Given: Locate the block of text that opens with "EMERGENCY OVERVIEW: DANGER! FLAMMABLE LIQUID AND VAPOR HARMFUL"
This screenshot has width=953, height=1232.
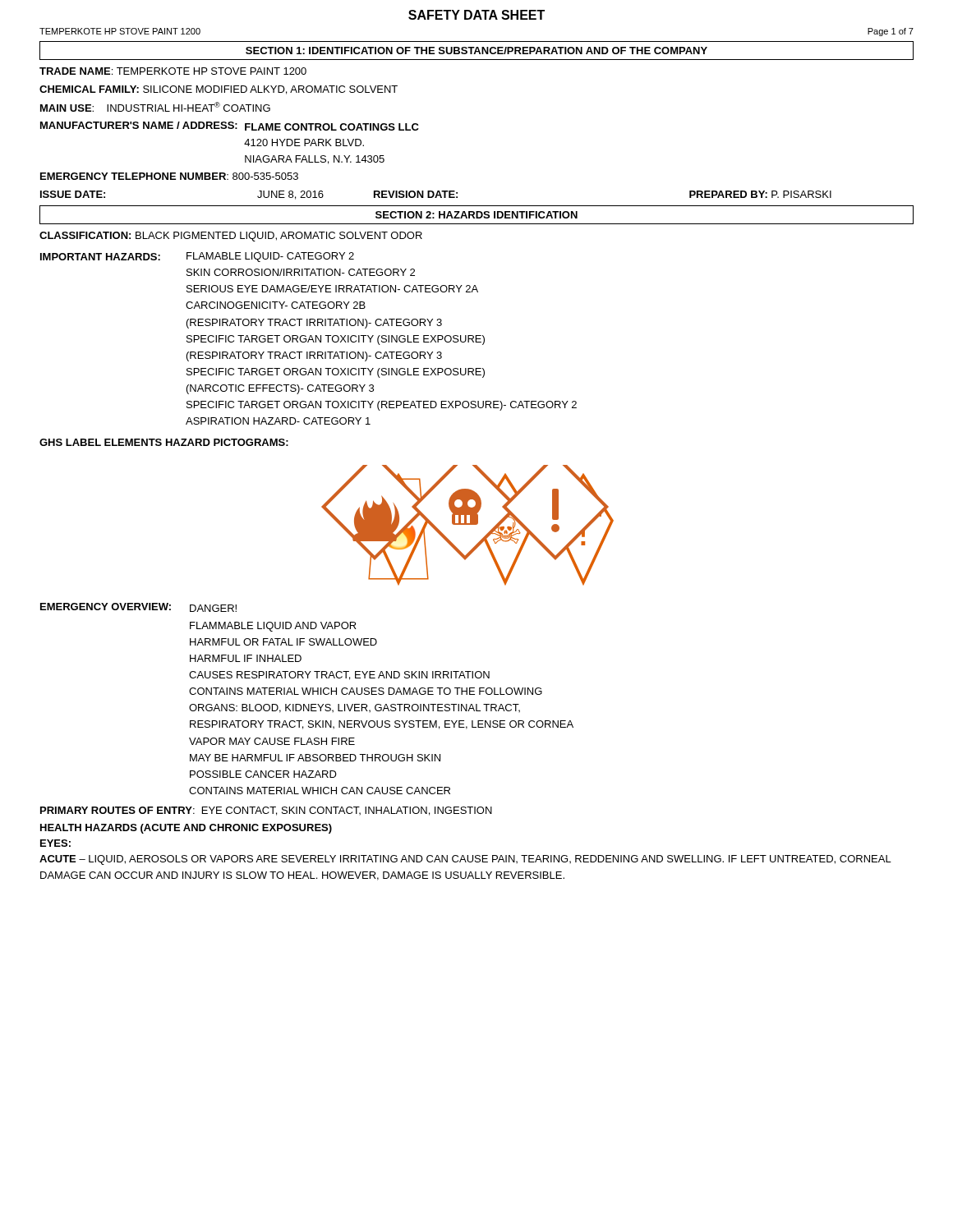Looking at the screenshot, I should click(x=306, y=700).
